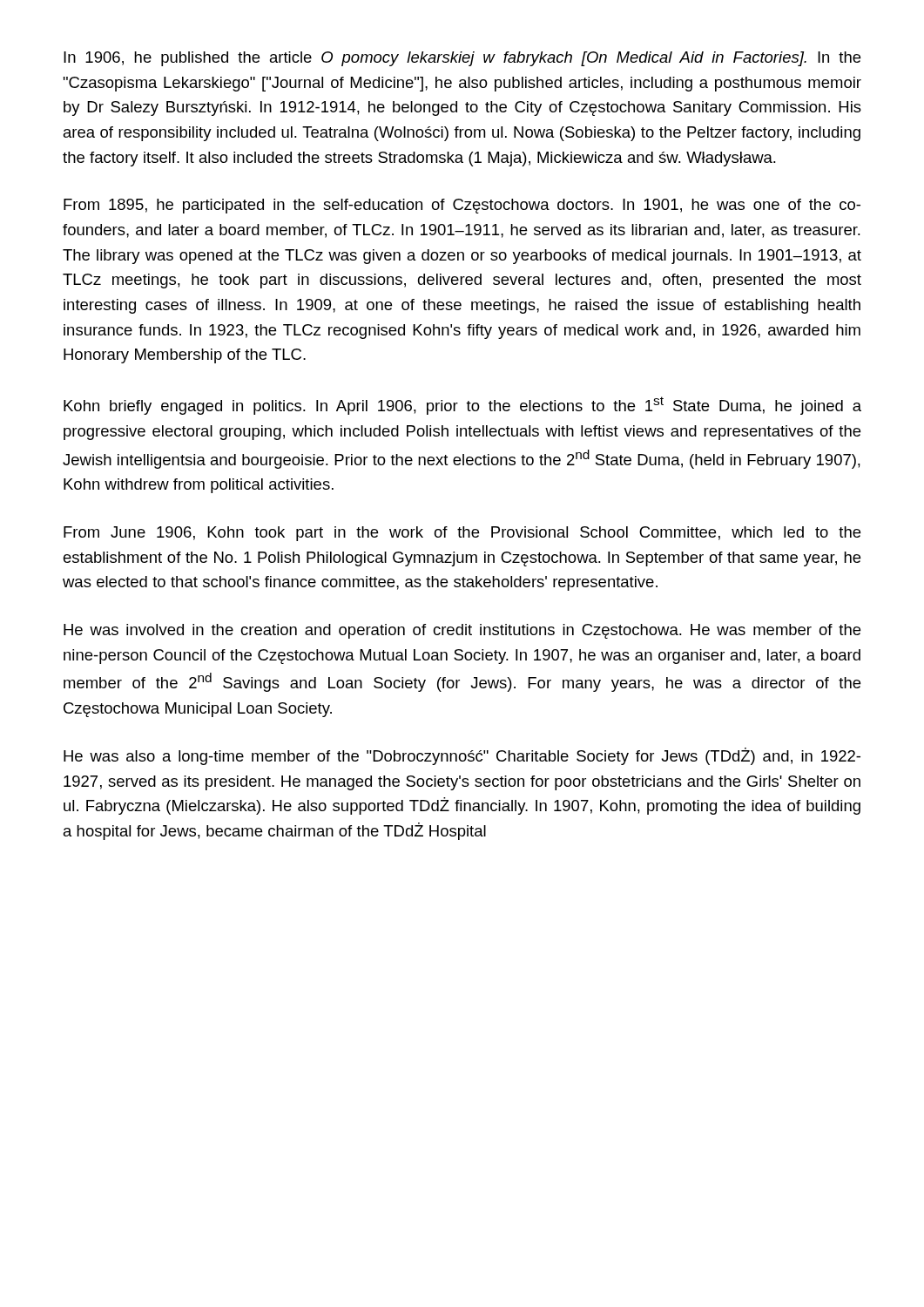Image resolution: width=924 pixels, height=1307 pixels.
Task: Find the text block with the text "He was involved"
Action: [x=462, y=669]
